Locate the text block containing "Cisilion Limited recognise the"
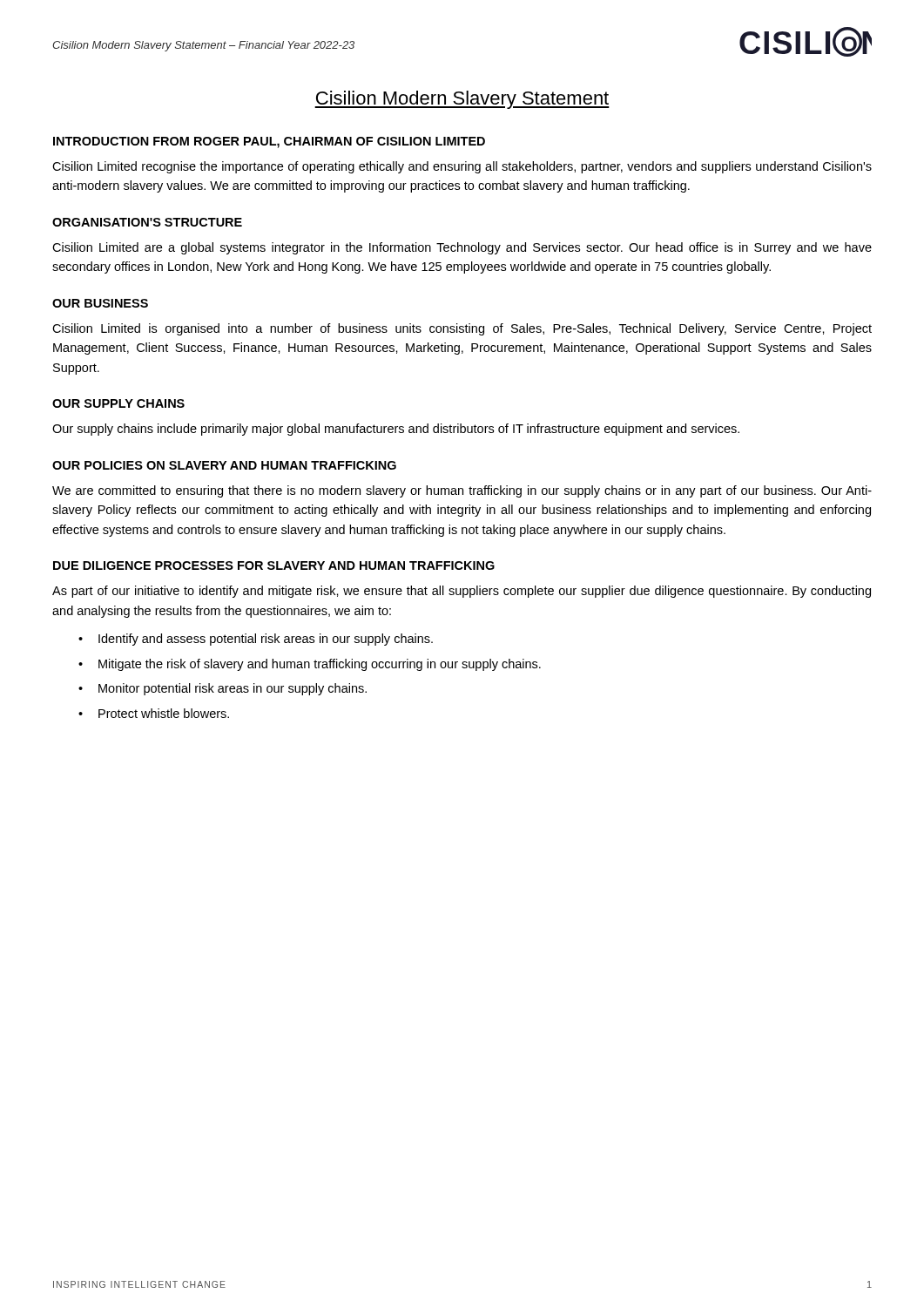This screenshot has width=924, height=1307. click(x=462, y=176)
